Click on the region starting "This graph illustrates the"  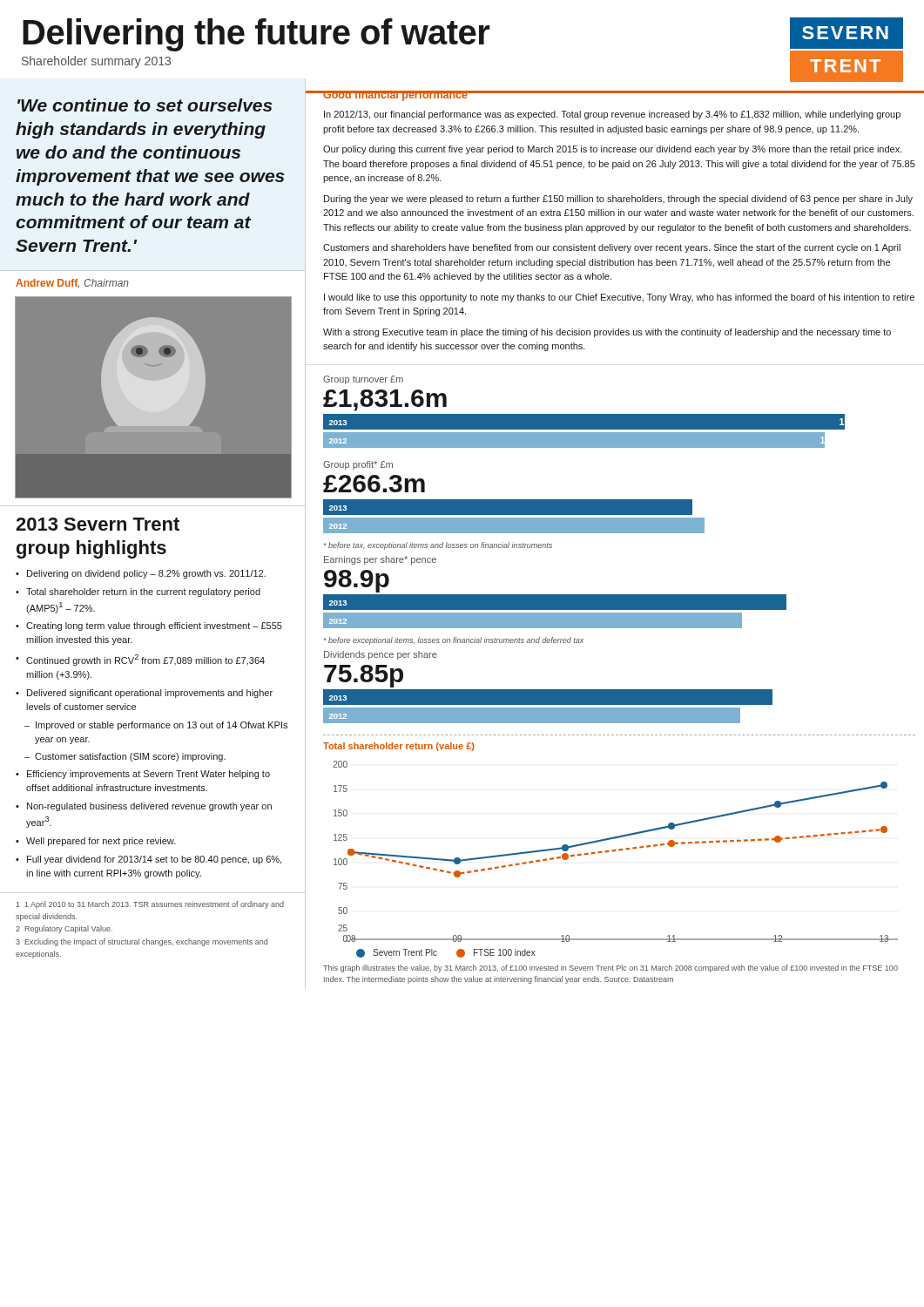[610, 973]
